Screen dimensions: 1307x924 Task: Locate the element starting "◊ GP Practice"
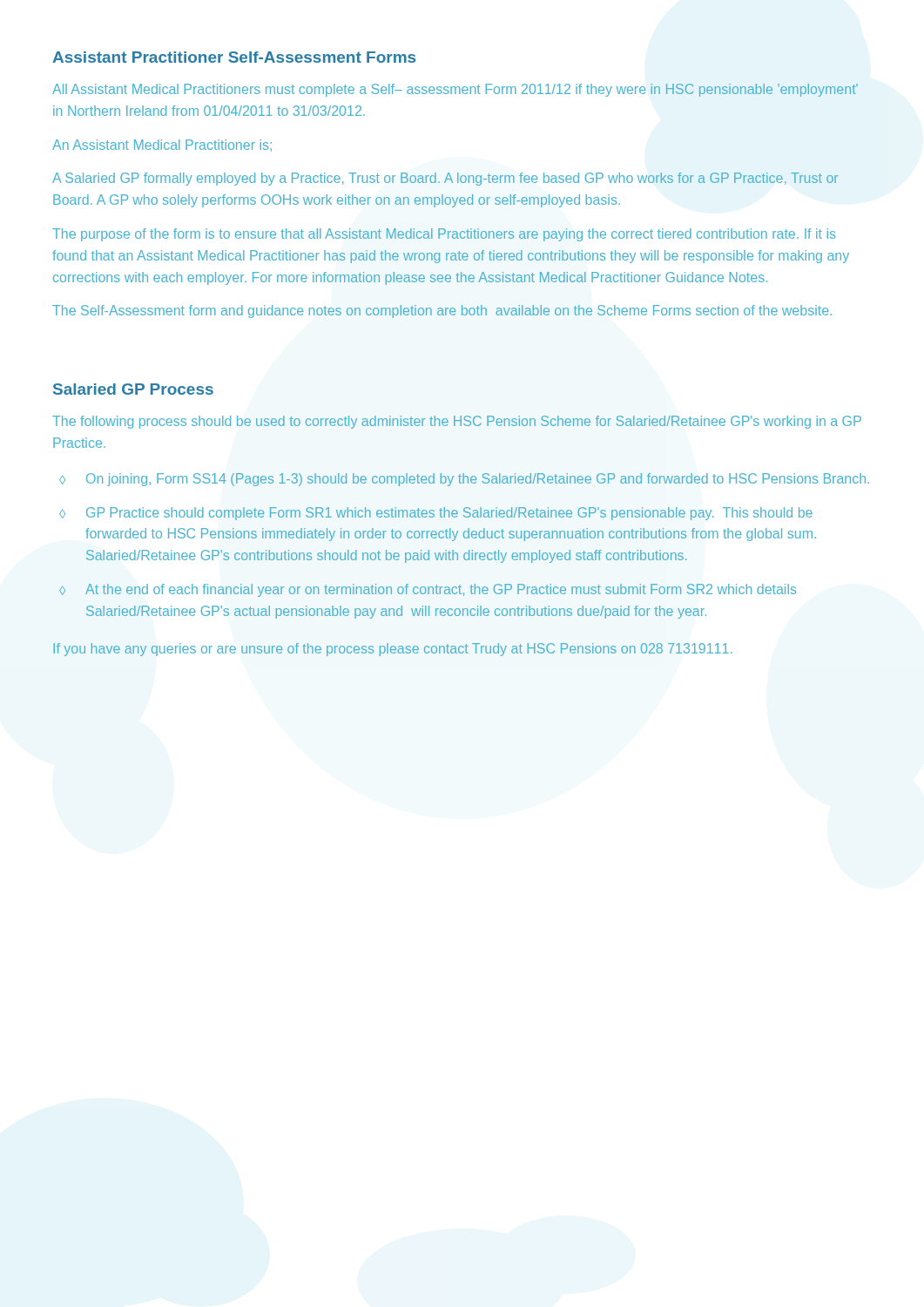tap(465, 535)
